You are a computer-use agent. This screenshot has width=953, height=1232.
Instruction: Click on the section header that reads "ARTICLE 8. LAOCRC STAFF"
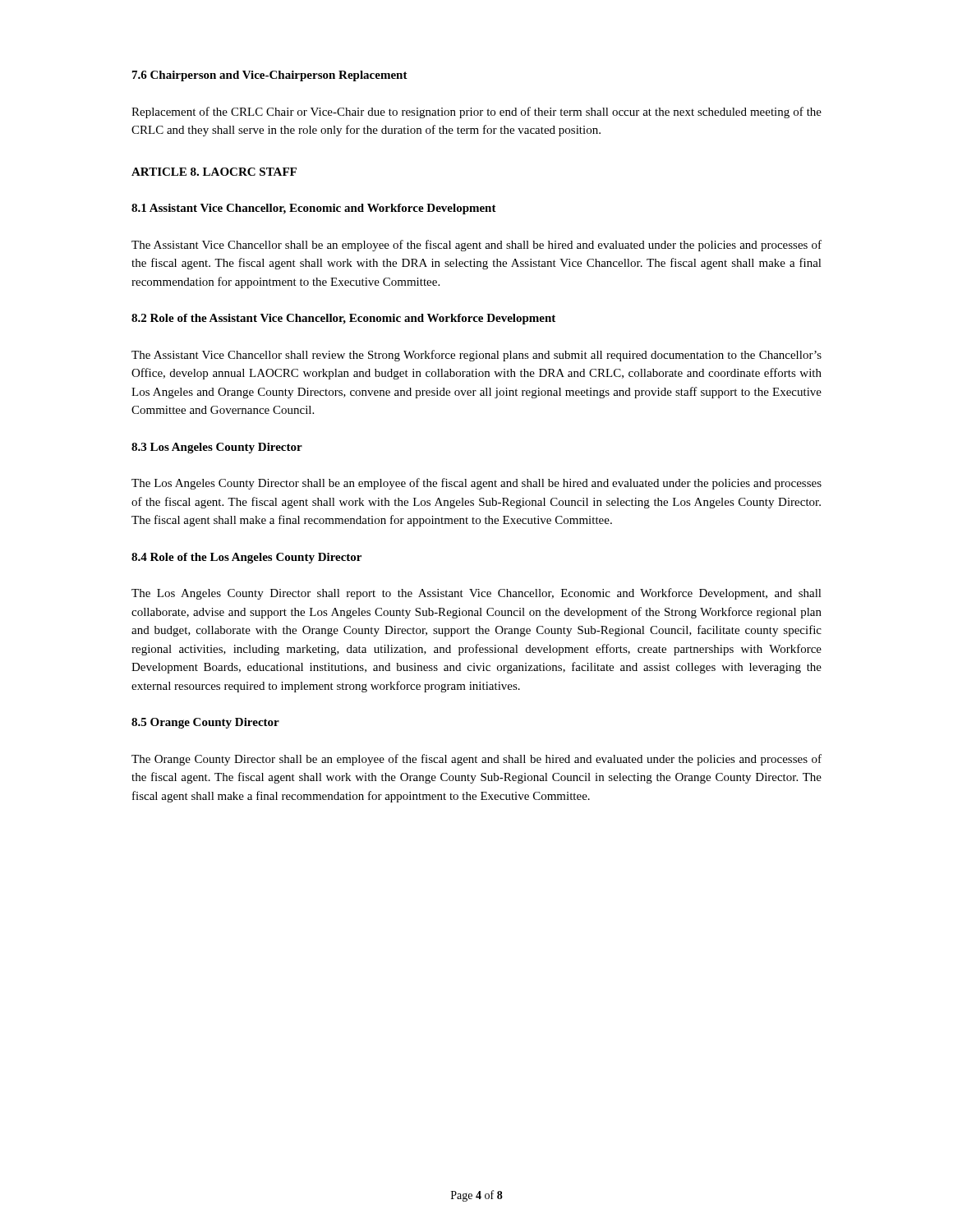[x=214, y=172]
